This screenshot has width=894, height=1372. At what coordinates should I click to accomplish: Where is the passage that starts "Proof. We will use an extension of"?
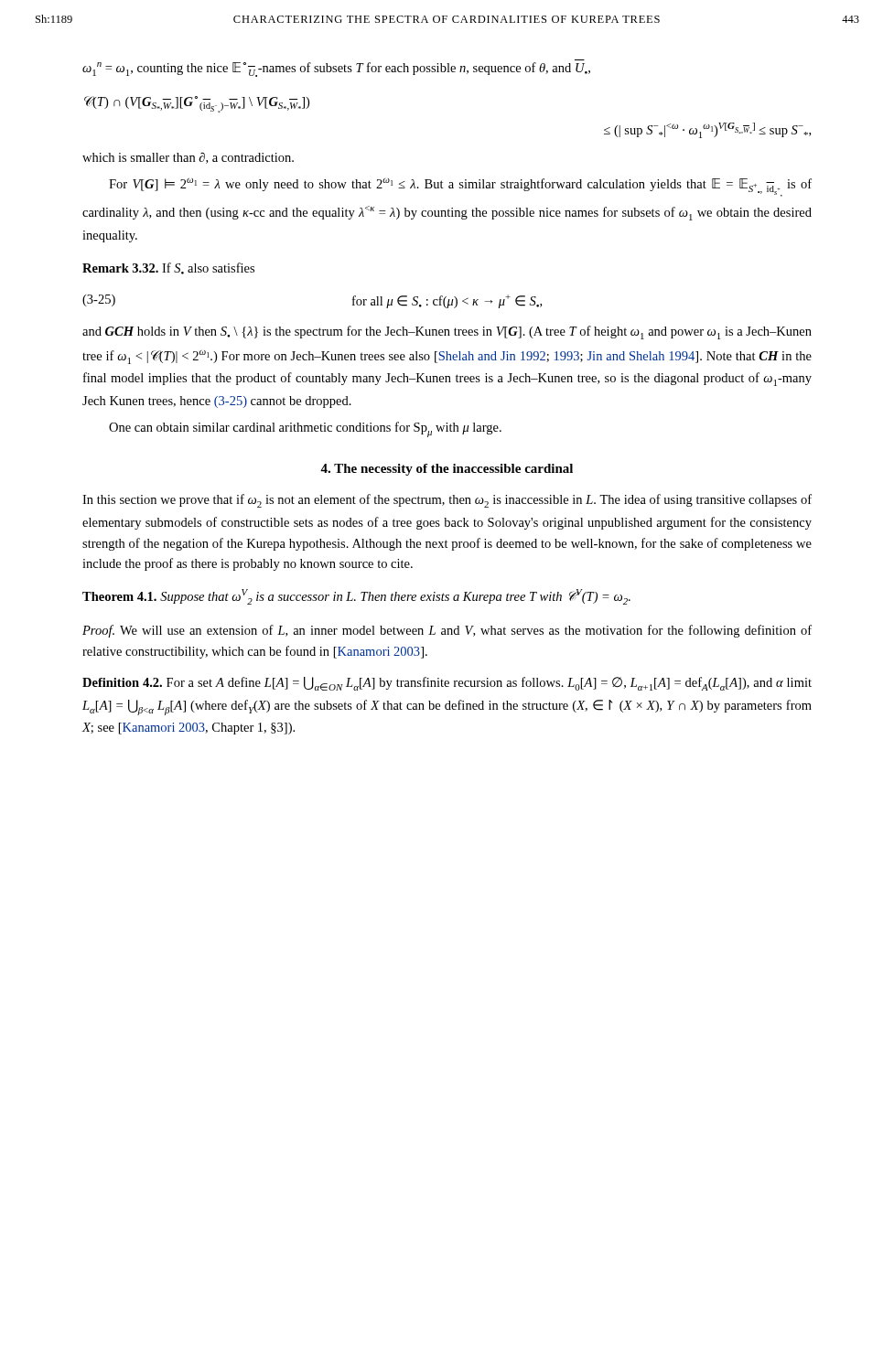[x=447, y=641]
